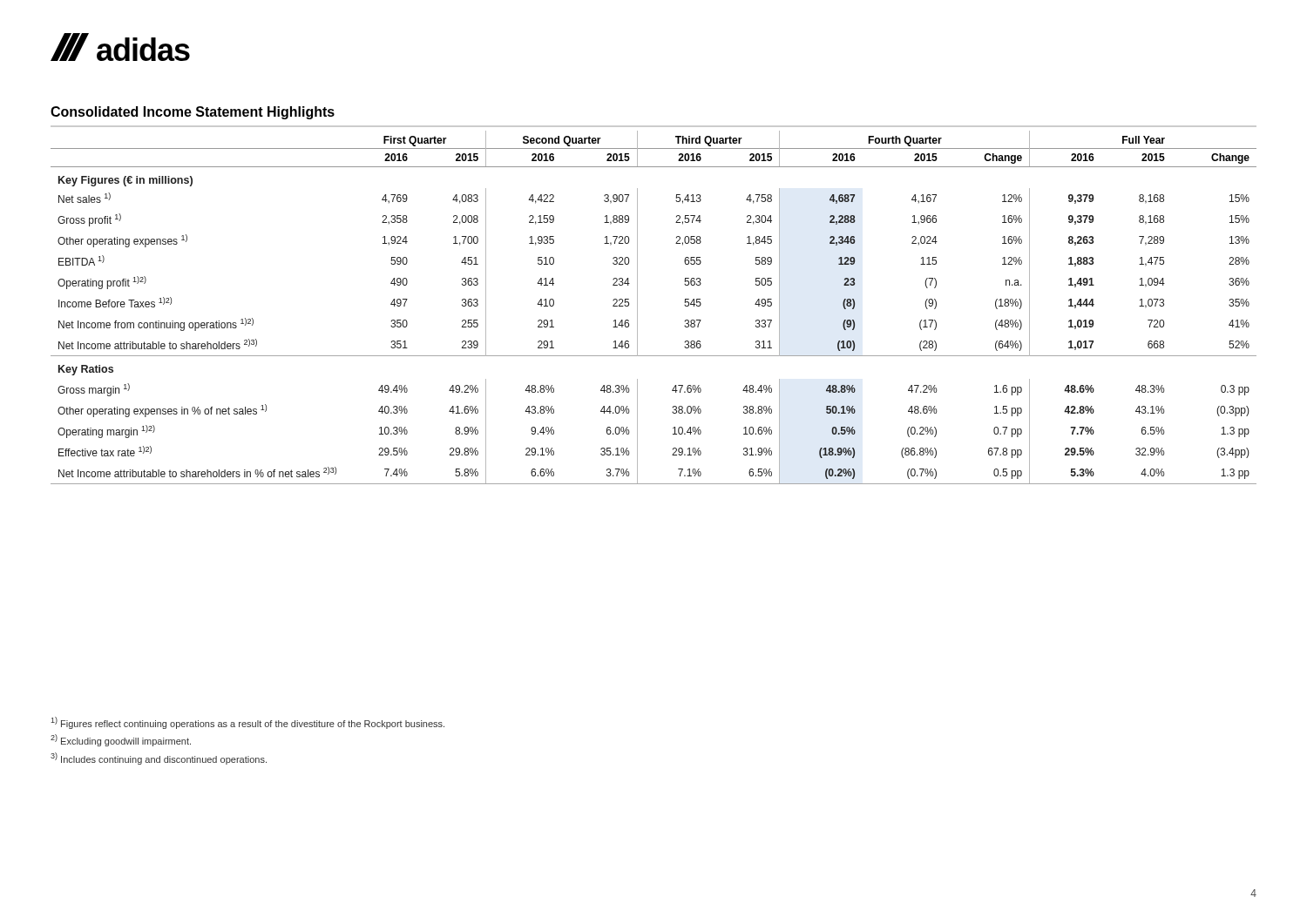The image size is (1307, 924).
Task: Select the text starting "2) Excluding goodwill"
Action: tap(121, 740)
